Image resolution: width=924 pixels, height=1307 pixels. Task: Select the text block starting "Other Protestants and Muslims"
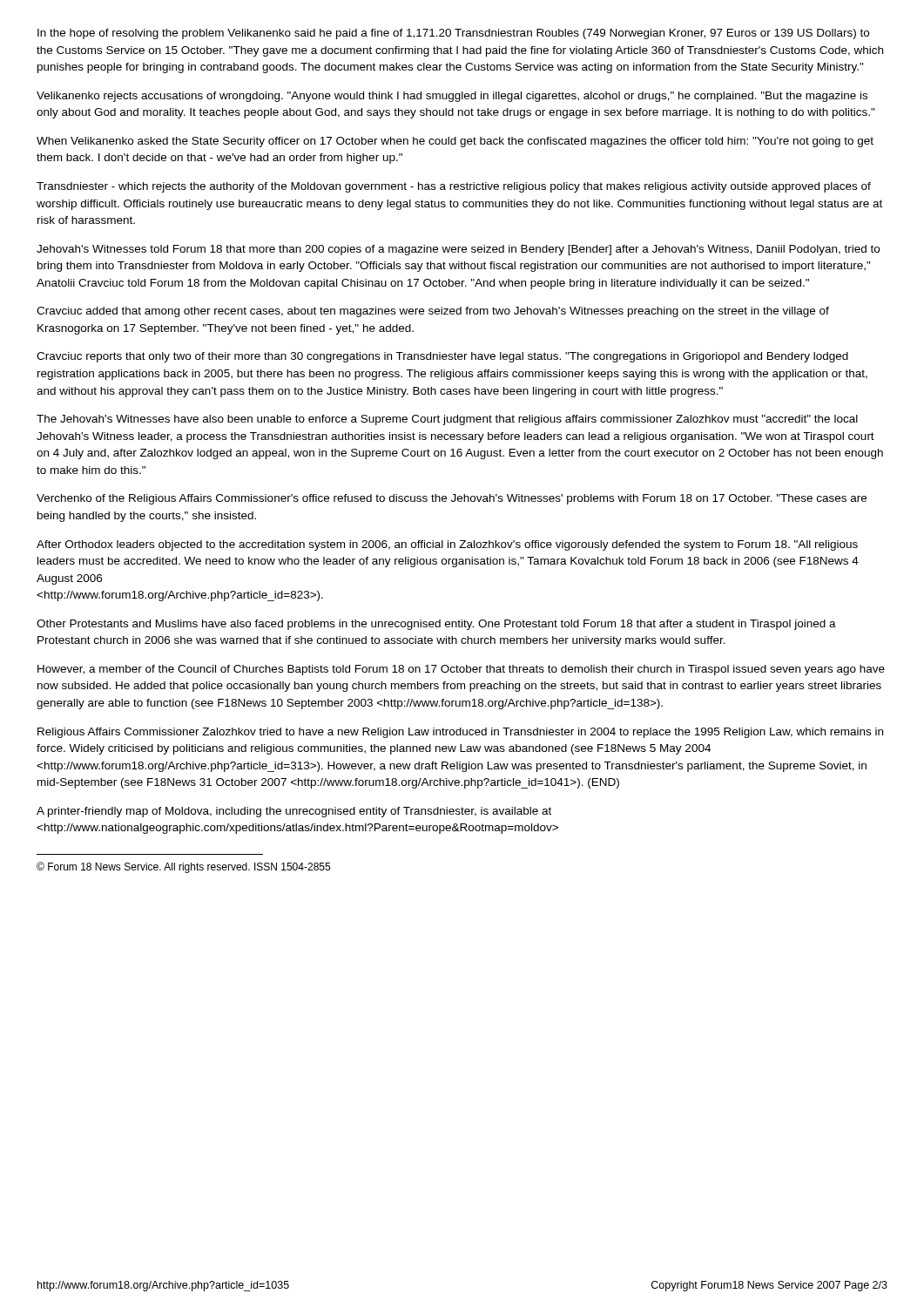pos(436,632)
